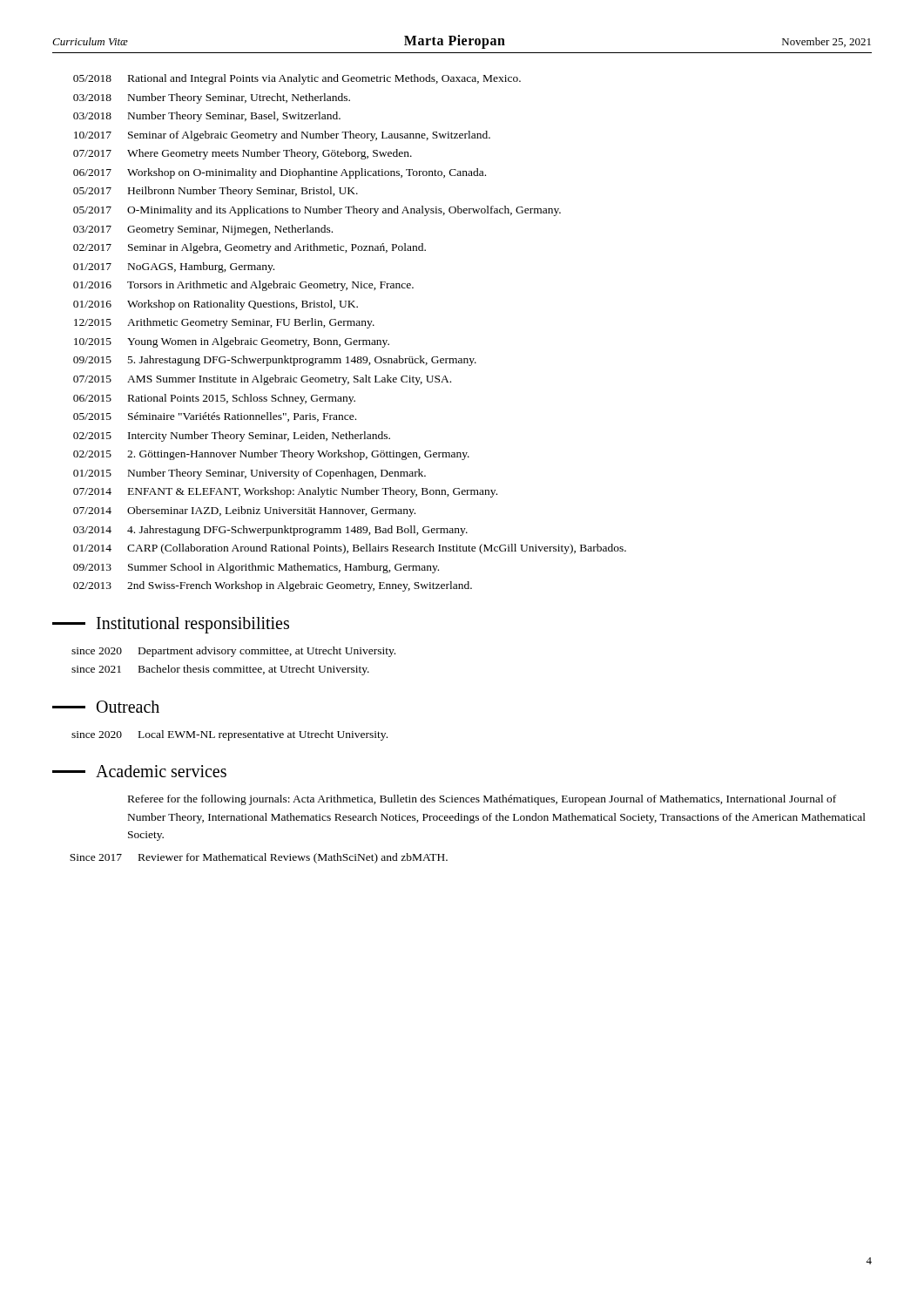Click the passage that begins "02/2013 2nd Swiss-French Workshop in"
This screenshot has height=1307, width=924.
(x=462, y=586)
